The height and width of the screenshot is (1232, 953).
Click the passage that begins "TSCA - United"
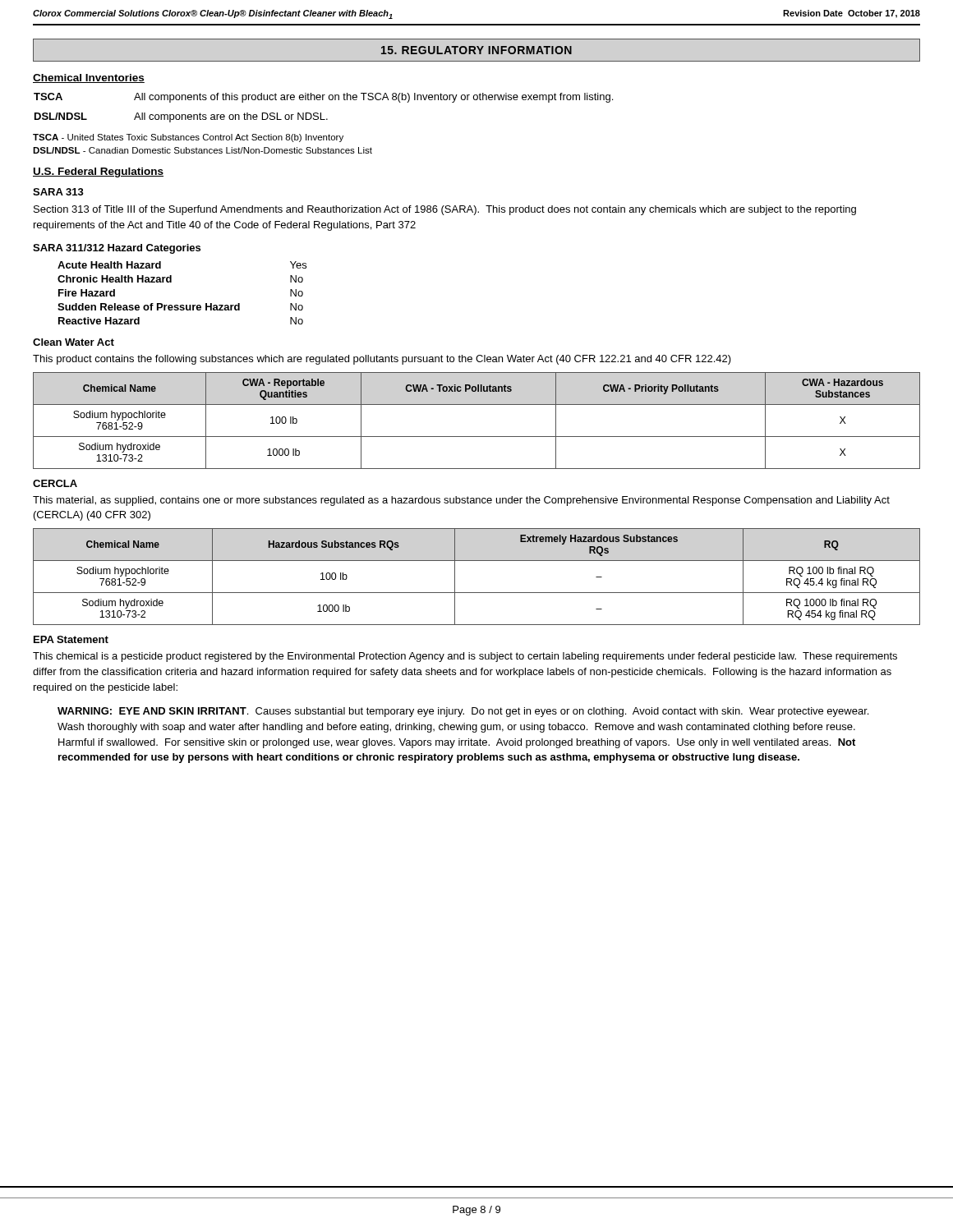[202, 144]
